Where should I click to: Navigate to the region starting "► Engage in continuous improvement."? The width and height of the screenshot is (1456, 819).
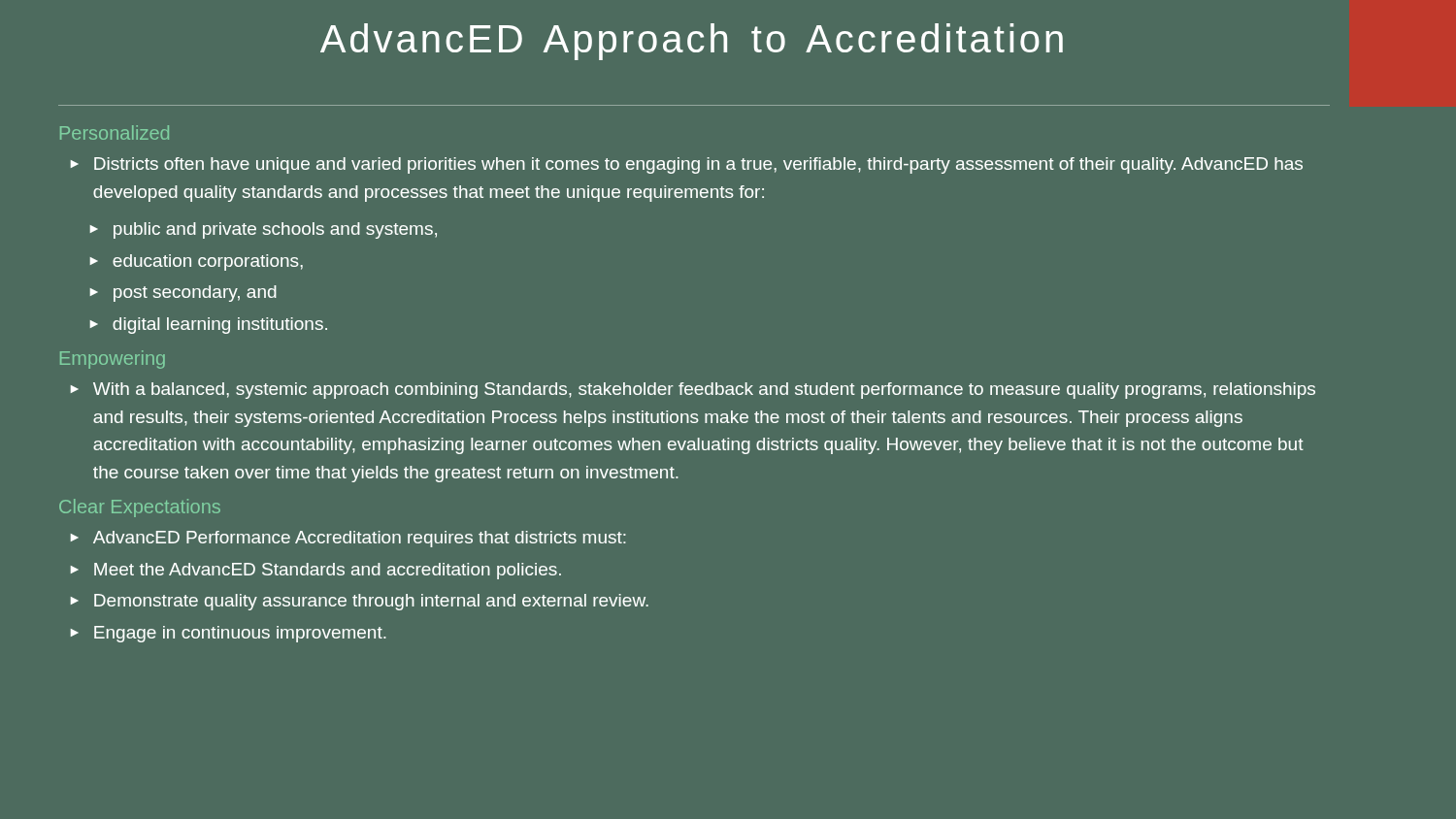(x=228, y=632)
